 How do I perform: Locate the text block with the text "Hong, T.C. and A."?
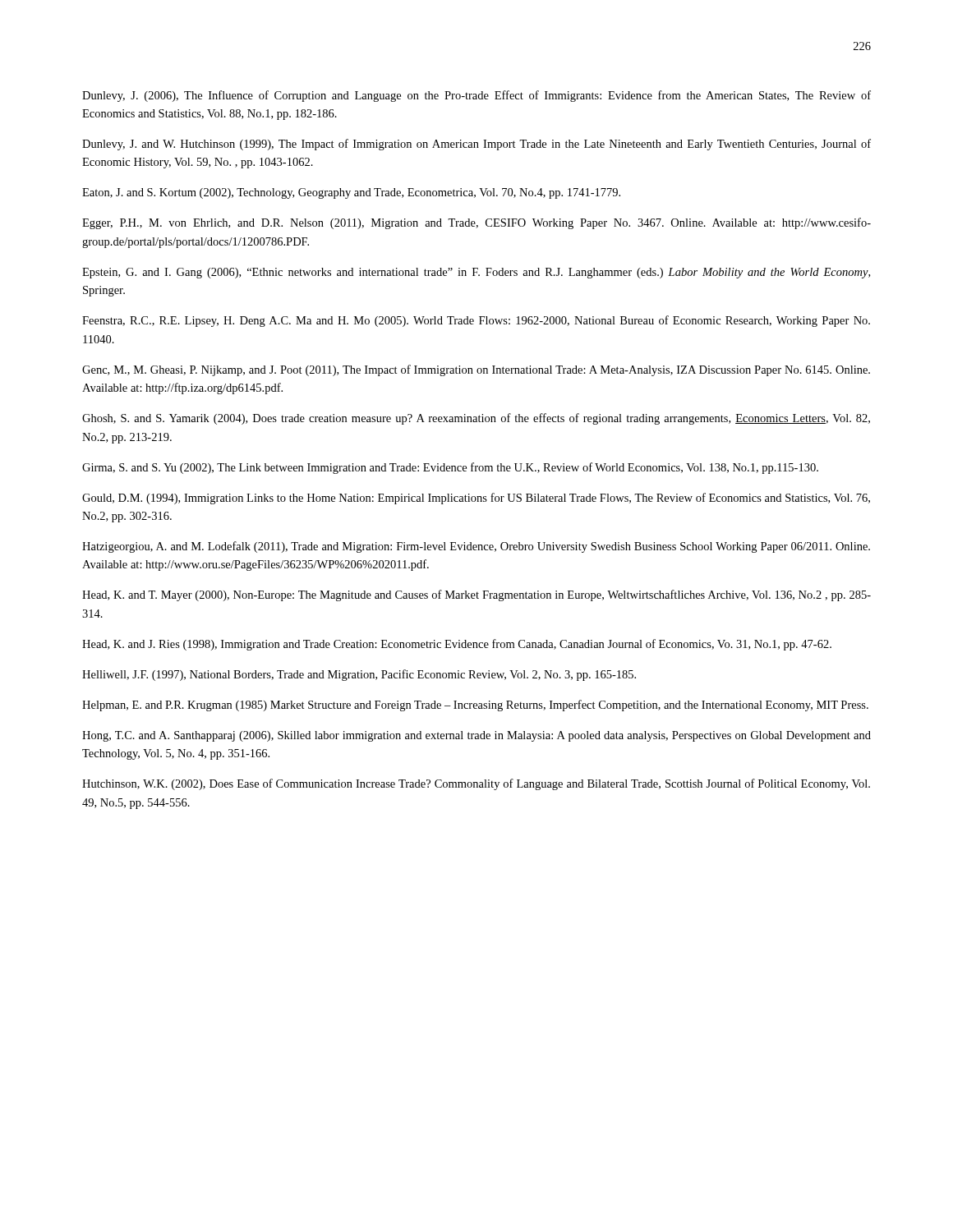coord(476,744)
